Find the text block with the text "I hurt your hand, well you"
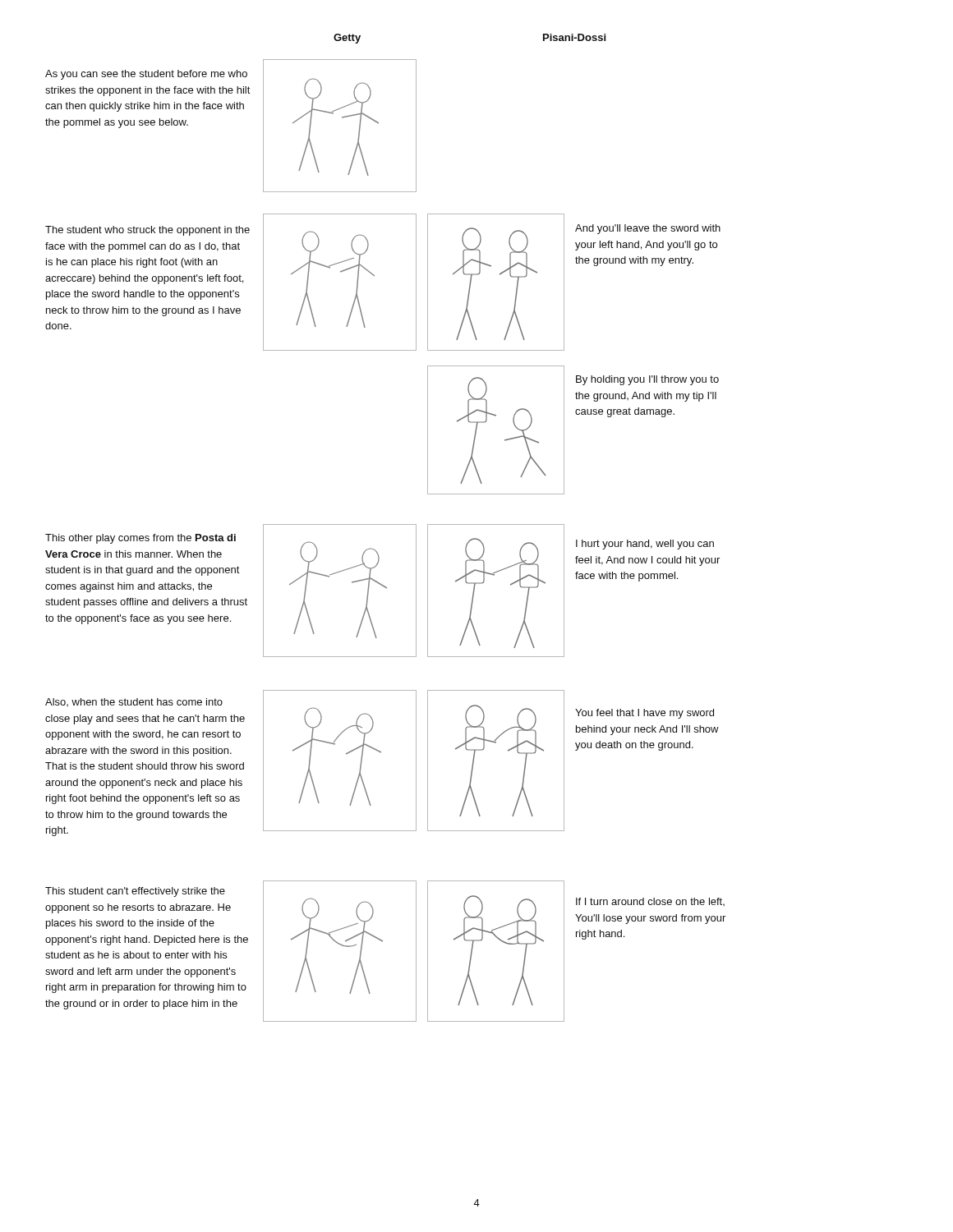953x1232 pixels. 648,559
